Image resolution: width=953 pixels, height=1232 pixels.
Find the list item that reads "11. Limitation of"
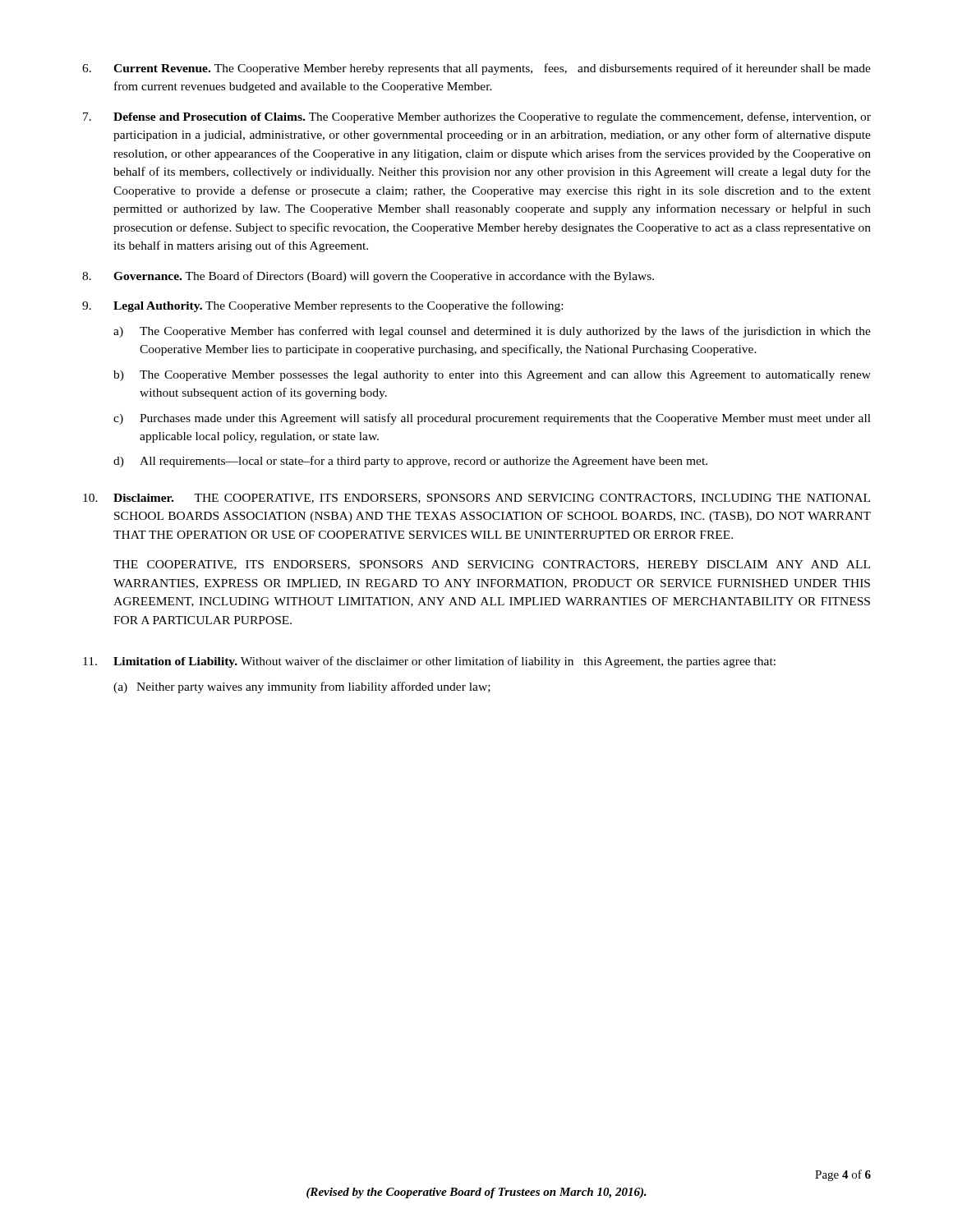pyautogui.click(x=476, y=677)
